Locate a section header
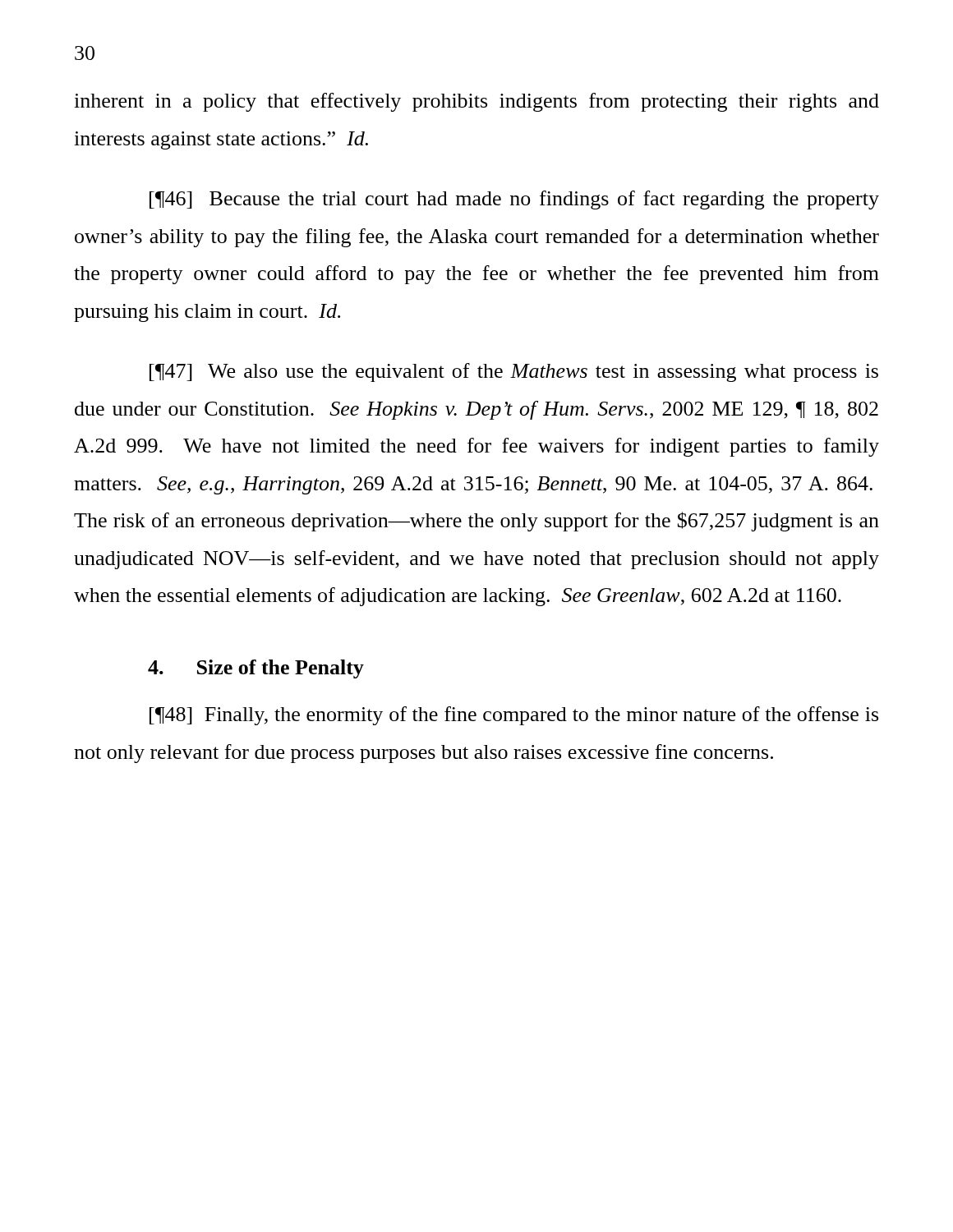Viewport: 953px width, 1232px height. [x=256, y=667]
